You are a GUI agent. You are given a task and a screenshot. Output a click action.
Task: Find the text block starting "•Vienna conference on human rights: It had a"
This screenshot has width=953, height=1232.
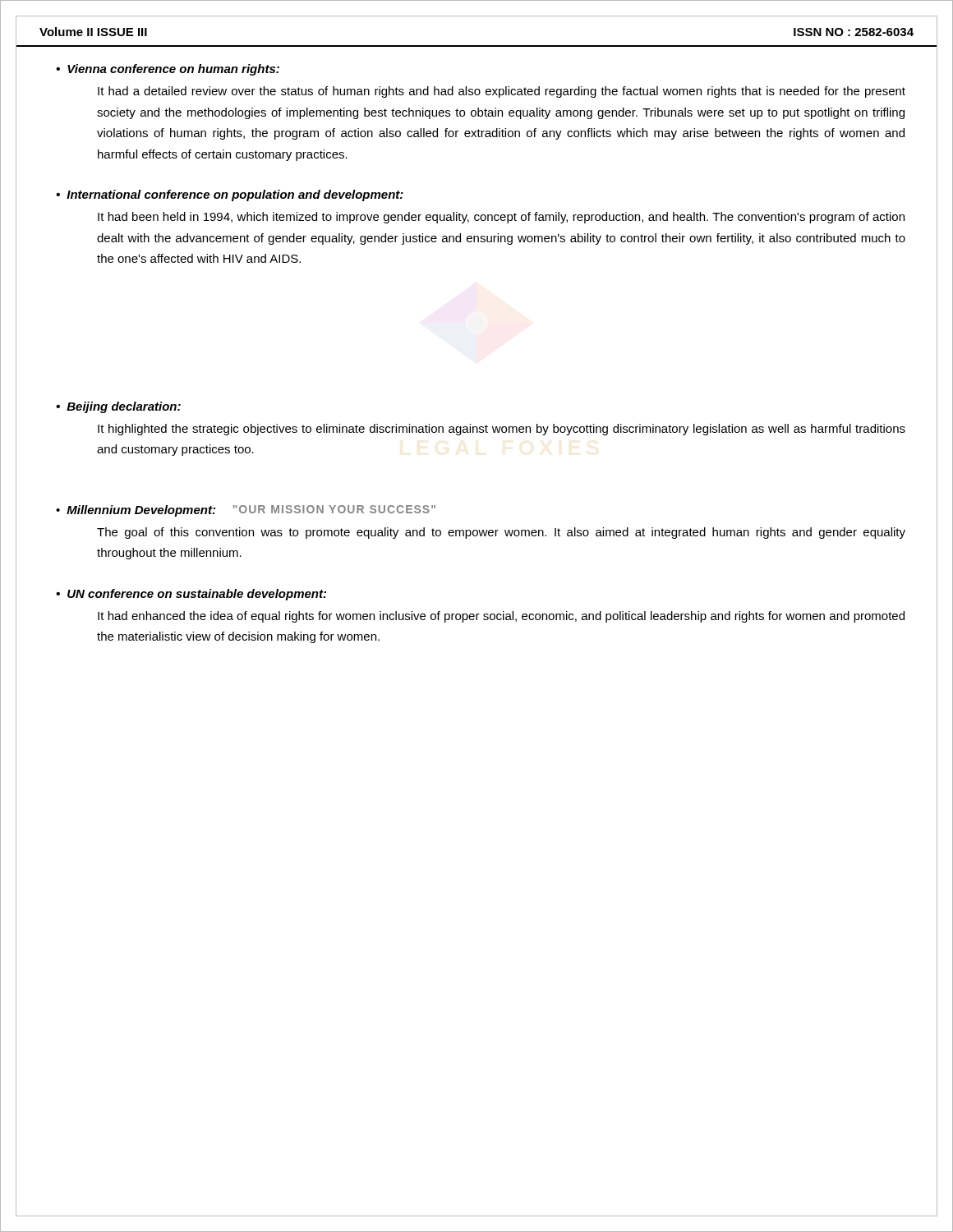coord(481,113)
